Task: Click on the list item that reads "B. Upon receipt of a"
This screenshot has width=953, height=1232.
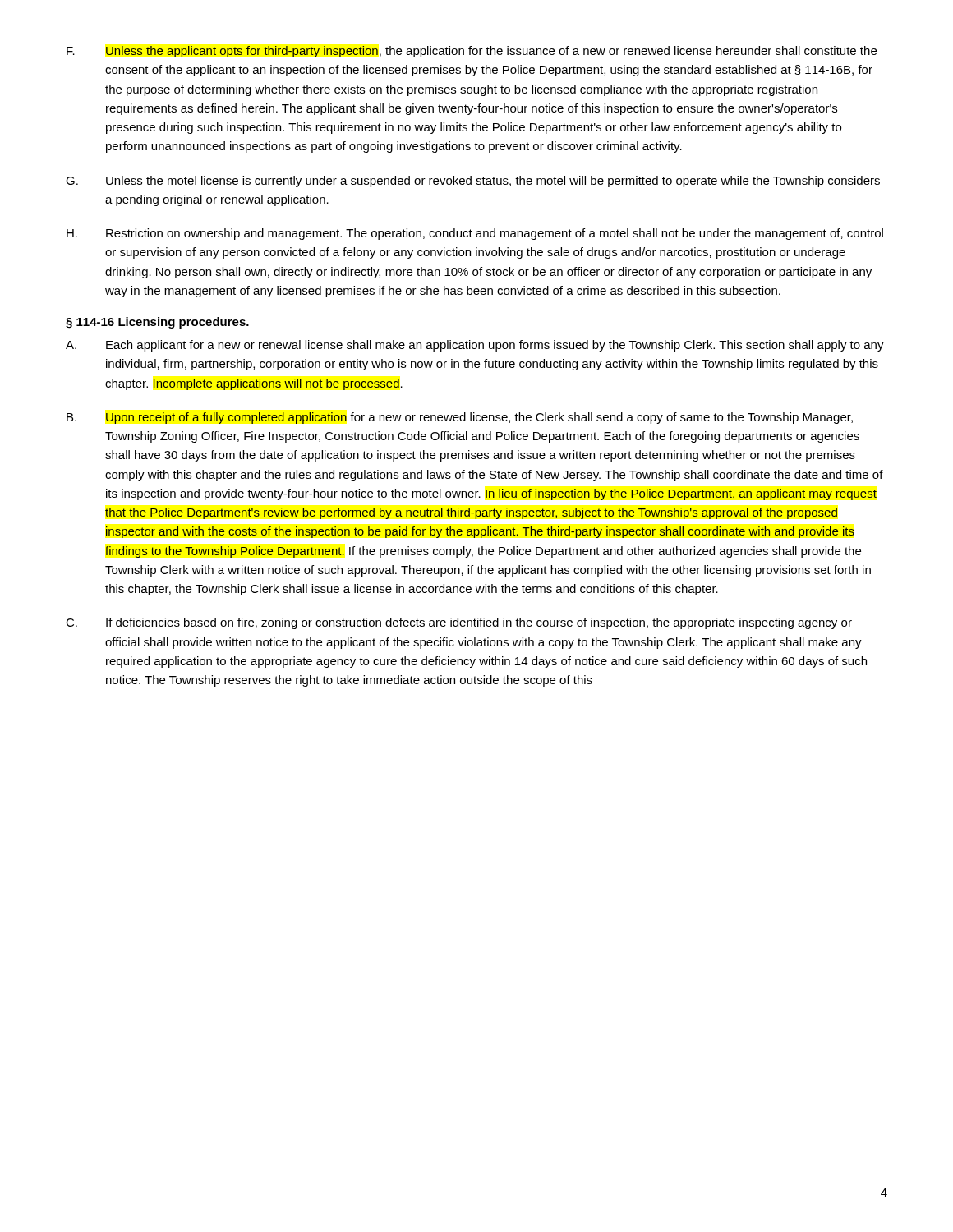Action: pos(476,503)
